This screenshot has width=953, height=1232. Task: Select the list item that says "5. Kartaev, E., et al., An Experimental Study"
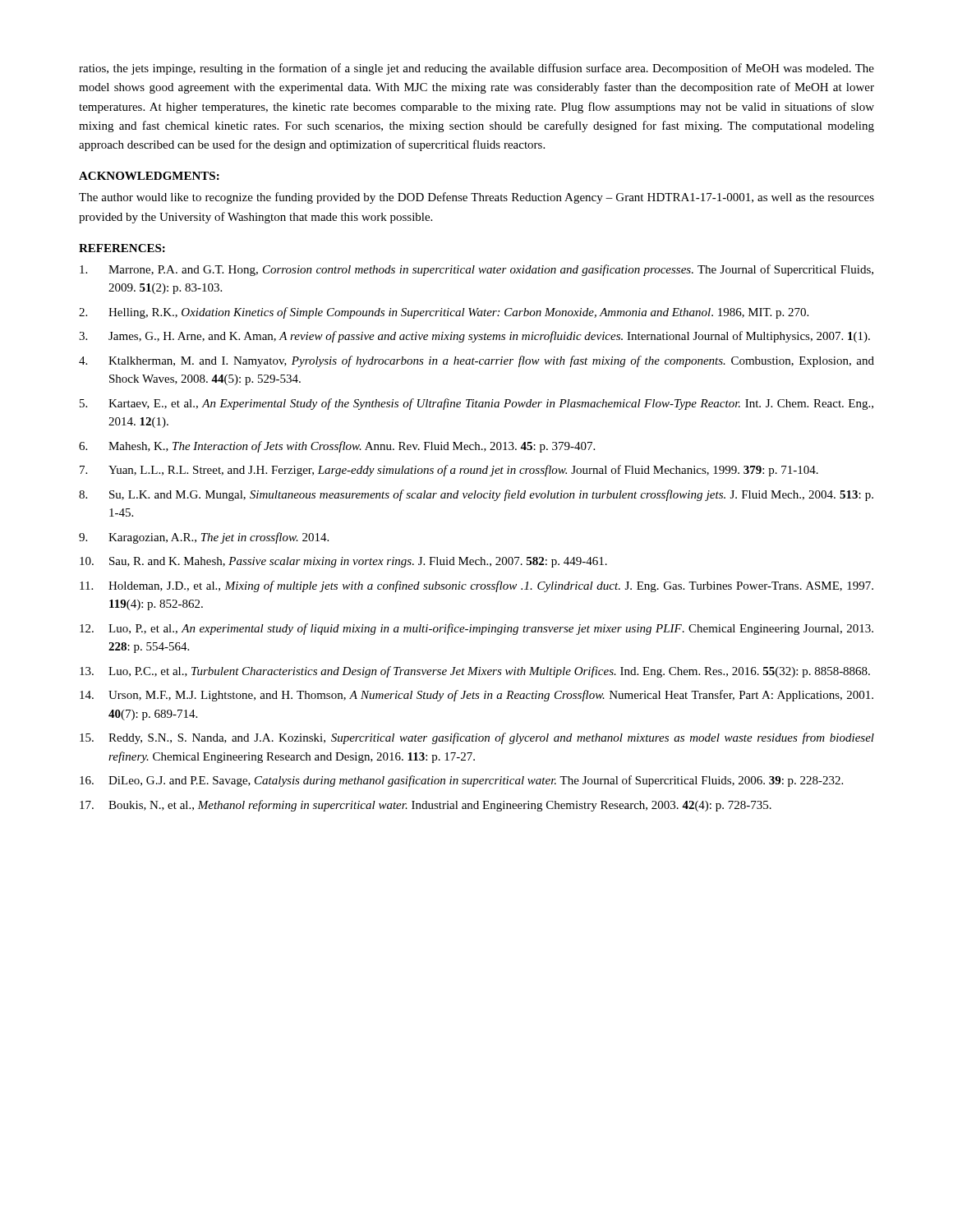476,412
